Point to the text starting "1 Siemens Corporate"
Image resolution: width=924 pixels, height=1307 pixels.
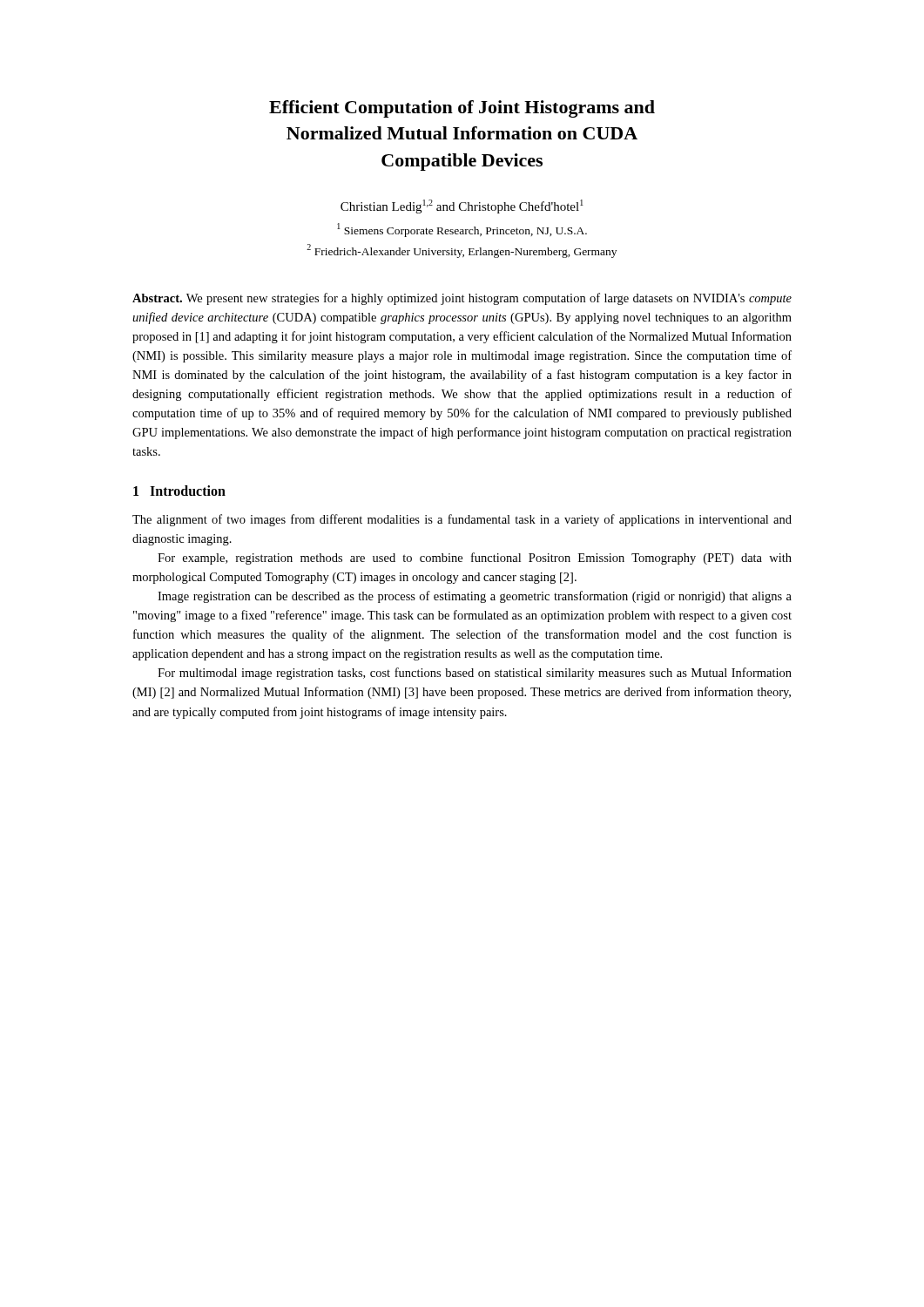tap(462, 239)
